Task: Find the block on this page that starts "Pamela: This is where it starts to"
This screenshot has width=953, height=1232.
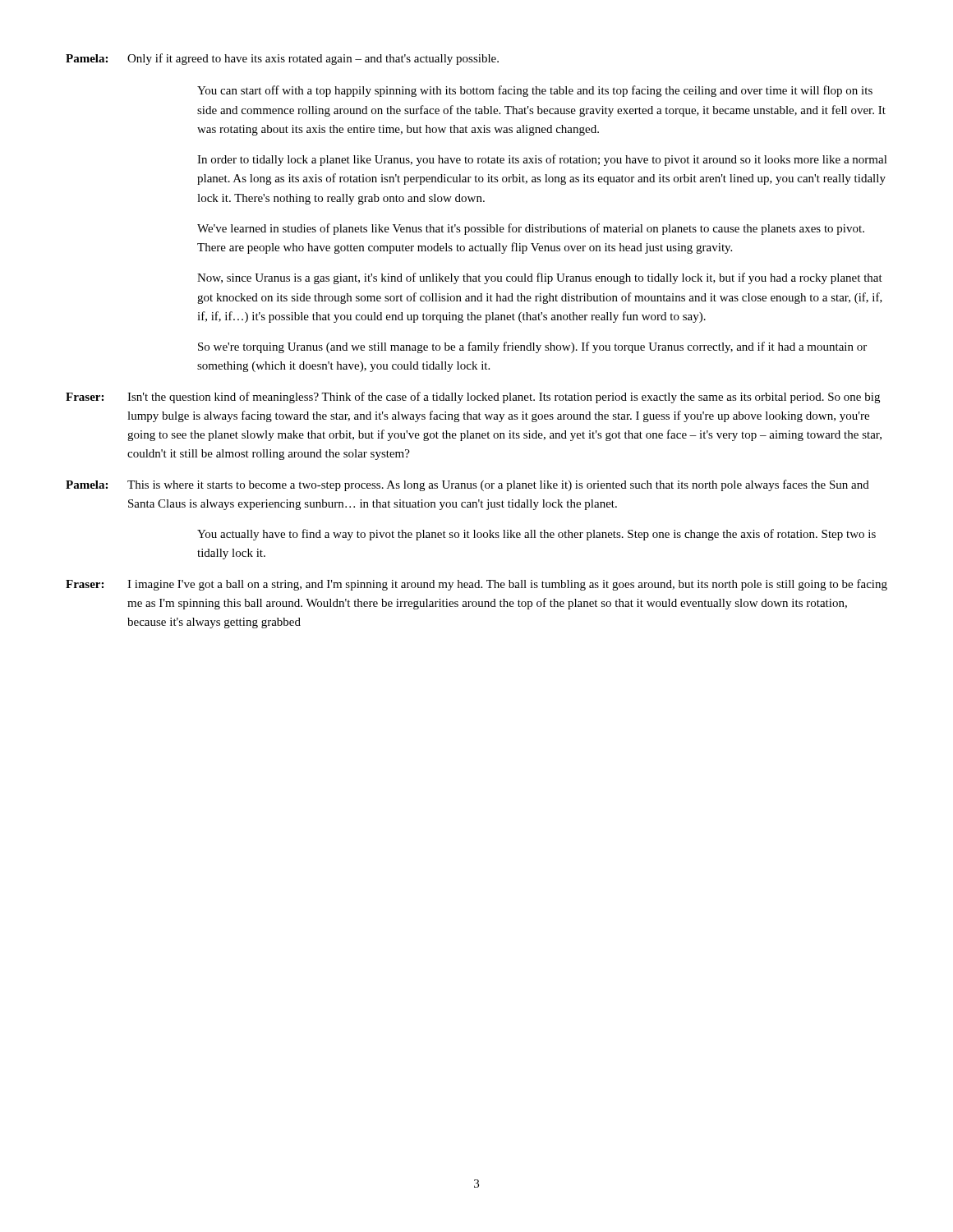Action: click(x=476, y=494)
